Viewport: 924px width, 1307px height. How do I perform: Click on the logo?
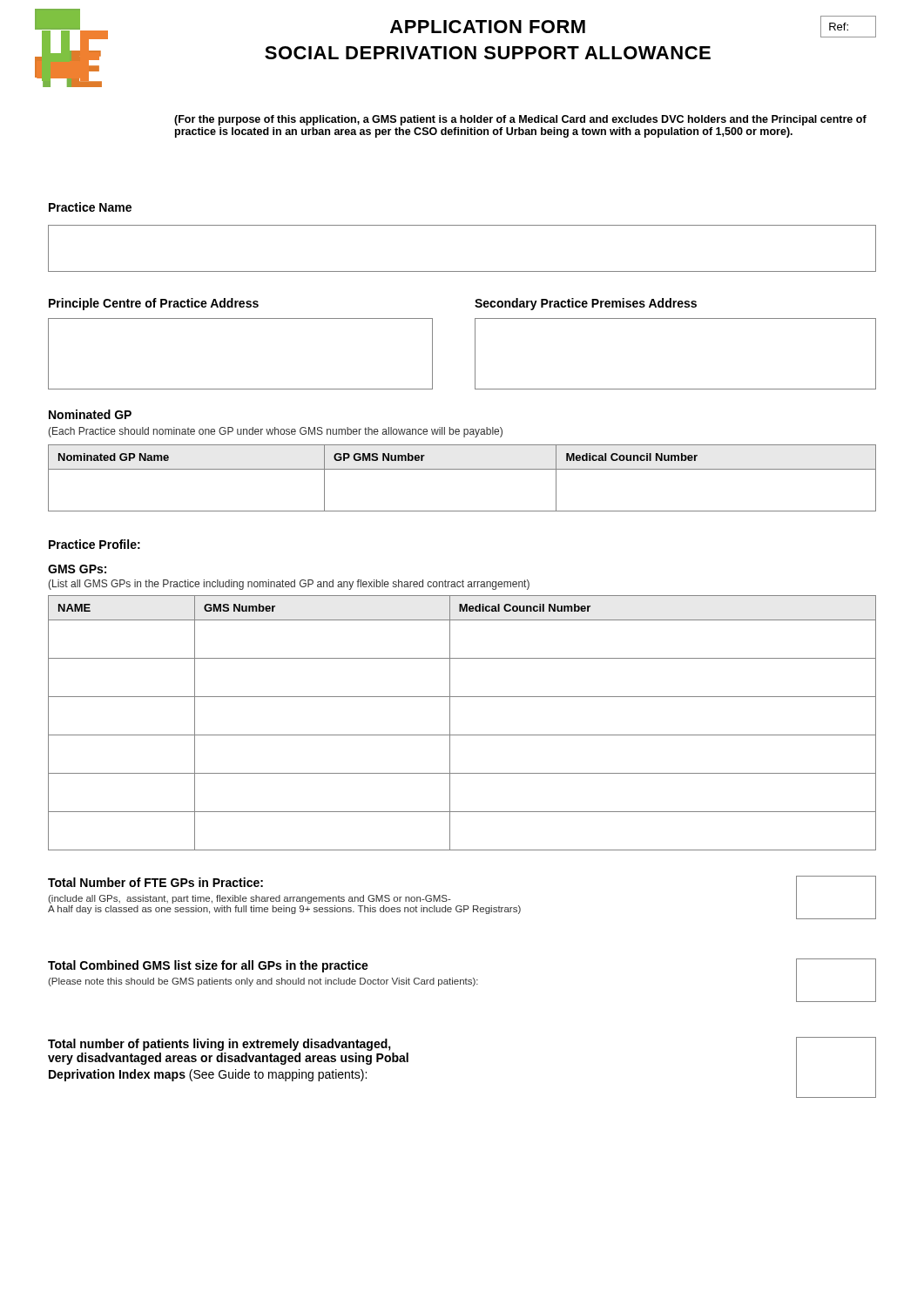click(83, 57)
